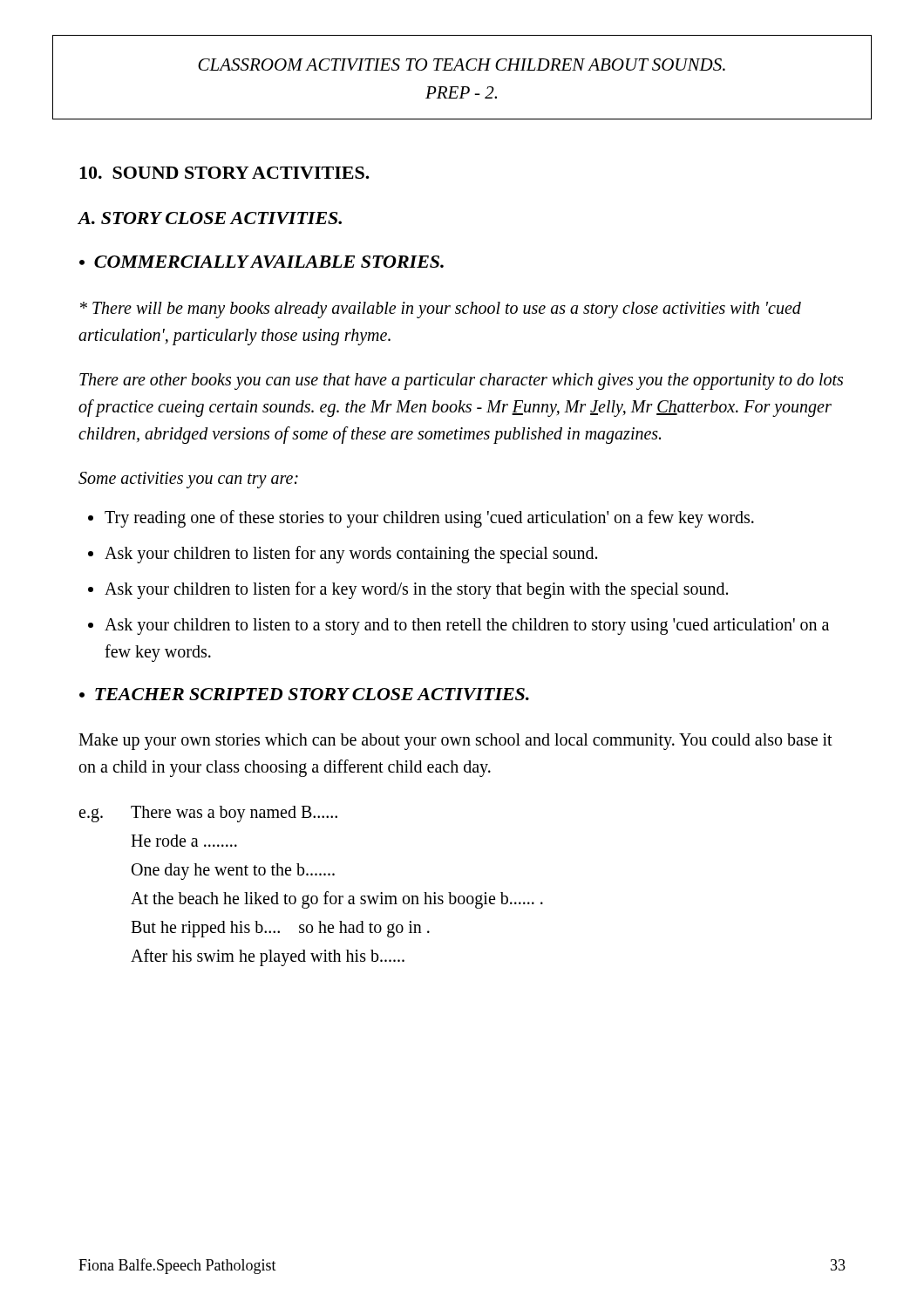924x1308 pixels.
Task: Find the list item with the text "• COMMERCIALLY AVAILABLE"
Action: click(262, 263)
